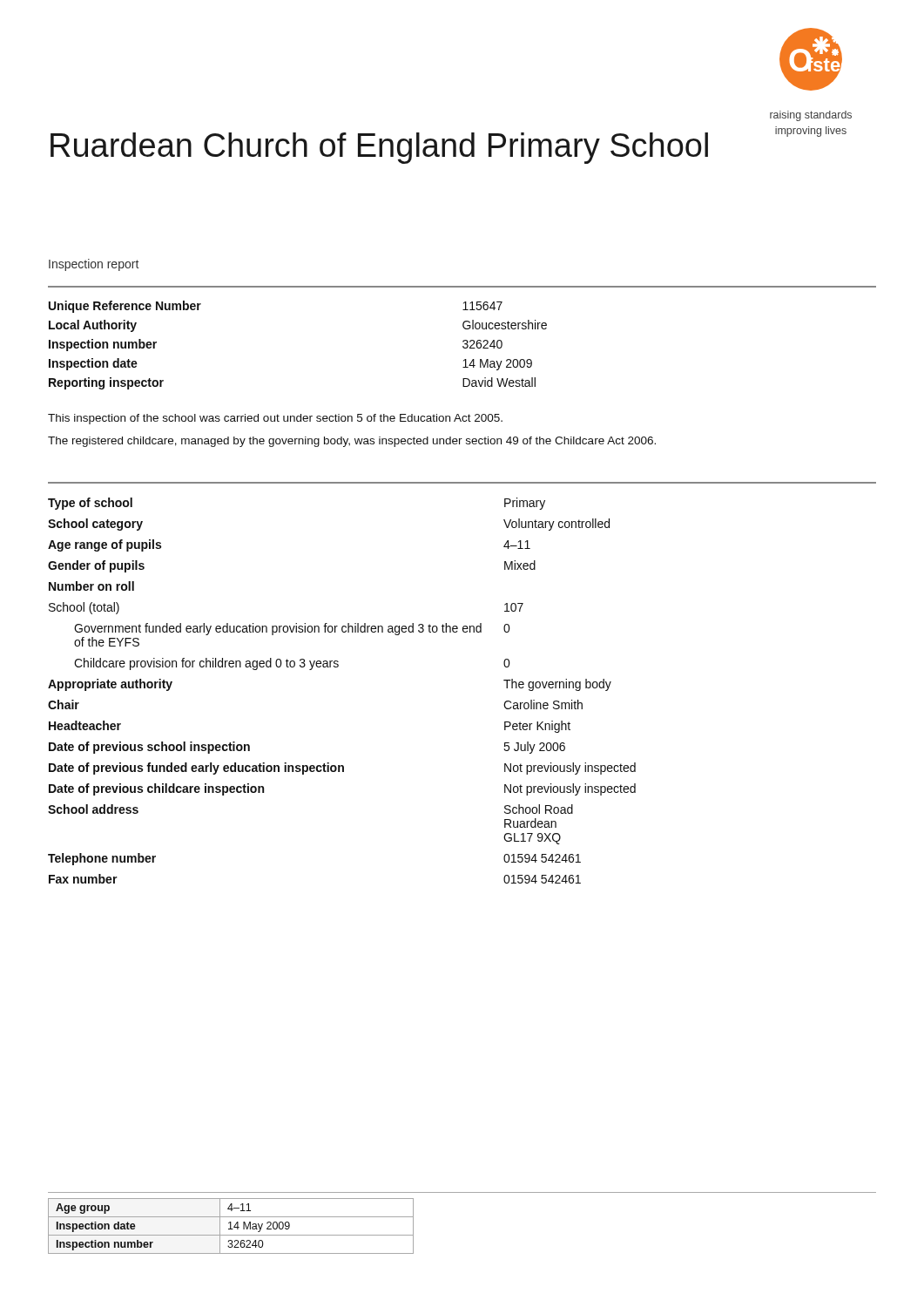Locate the table with the text "Type of school"
Screen dimensions: 1307x924
coord(462,691)
